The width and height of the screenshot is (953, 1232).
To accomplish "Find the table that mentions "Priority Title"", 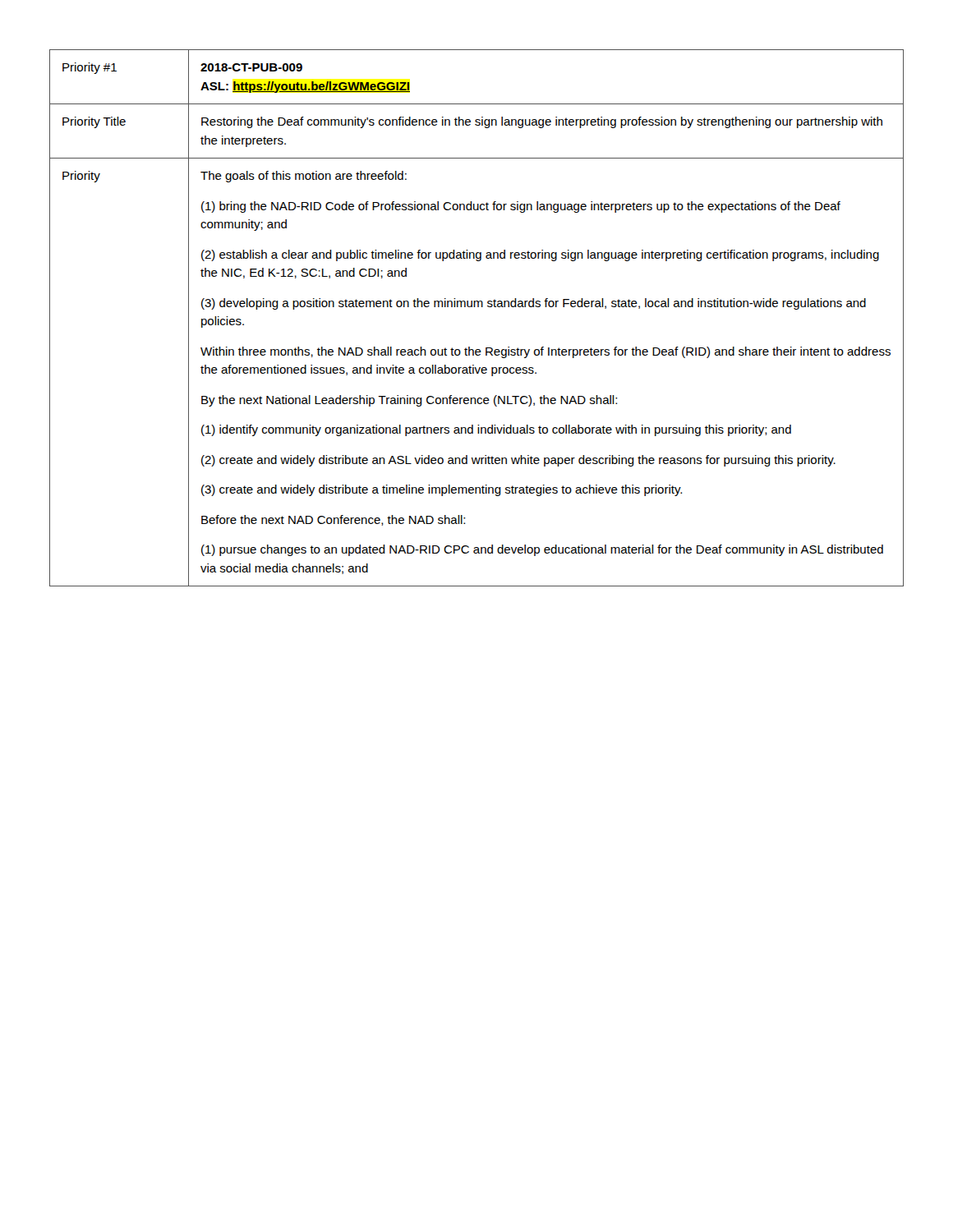I will point(476,318).
